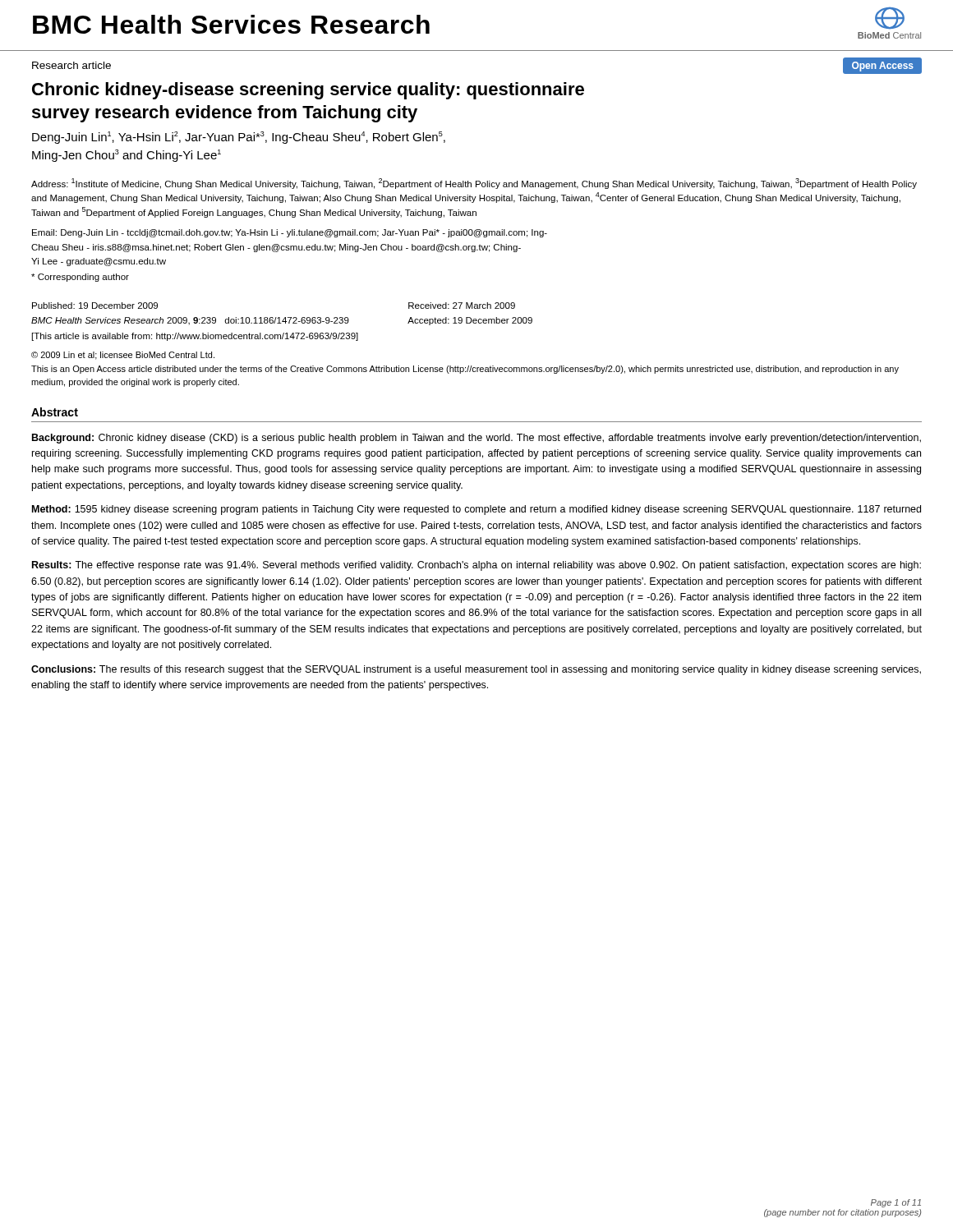The image size is (953, 1232).
Task: Locate the title with the text "Chronic kidney-disease screening service"
Action: (308, 100)
